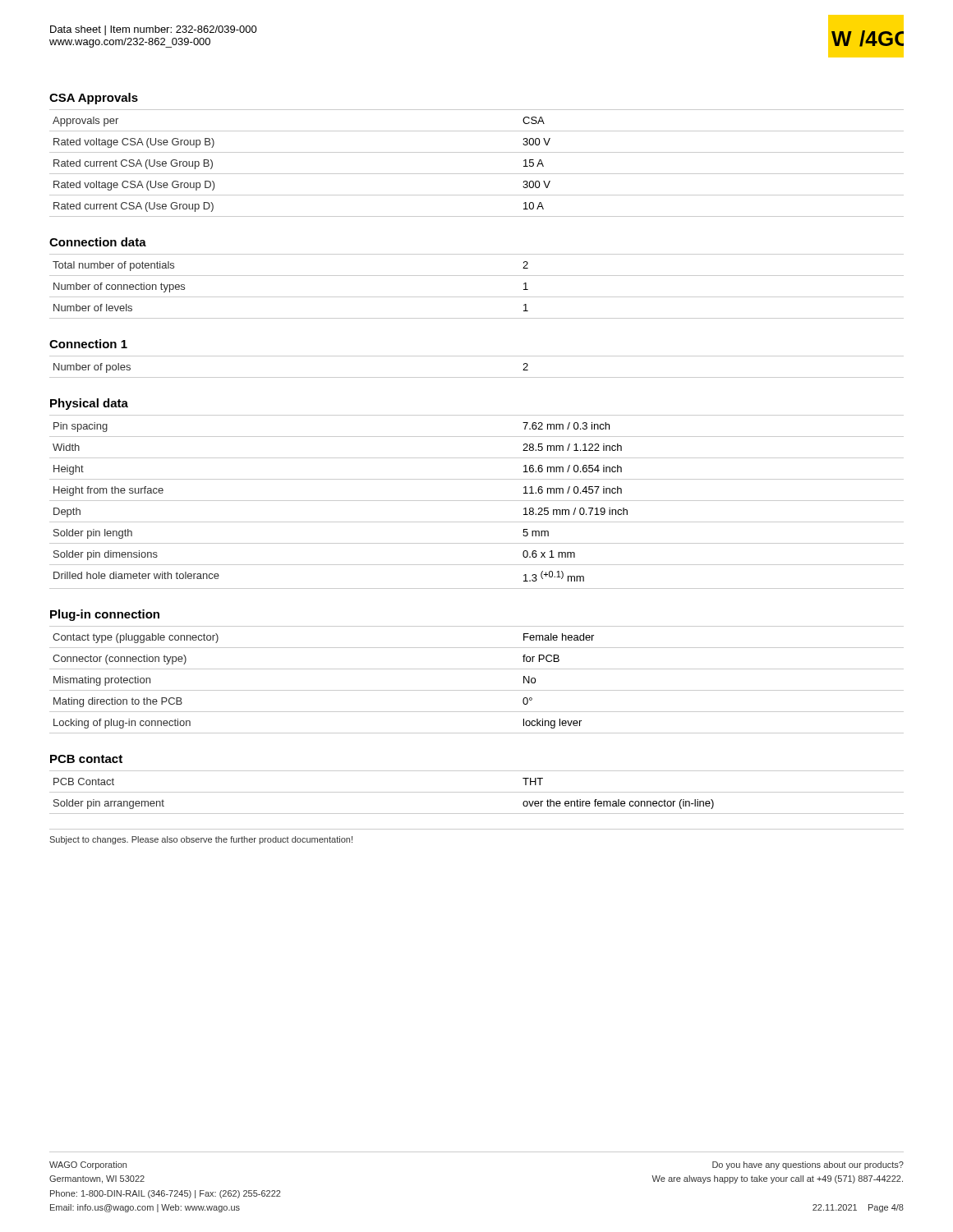Point to the text block starting "Subject to changes. Please"
Viewport: 953px width, 1232px height.
pyautogui.click(x=201, y=840)
